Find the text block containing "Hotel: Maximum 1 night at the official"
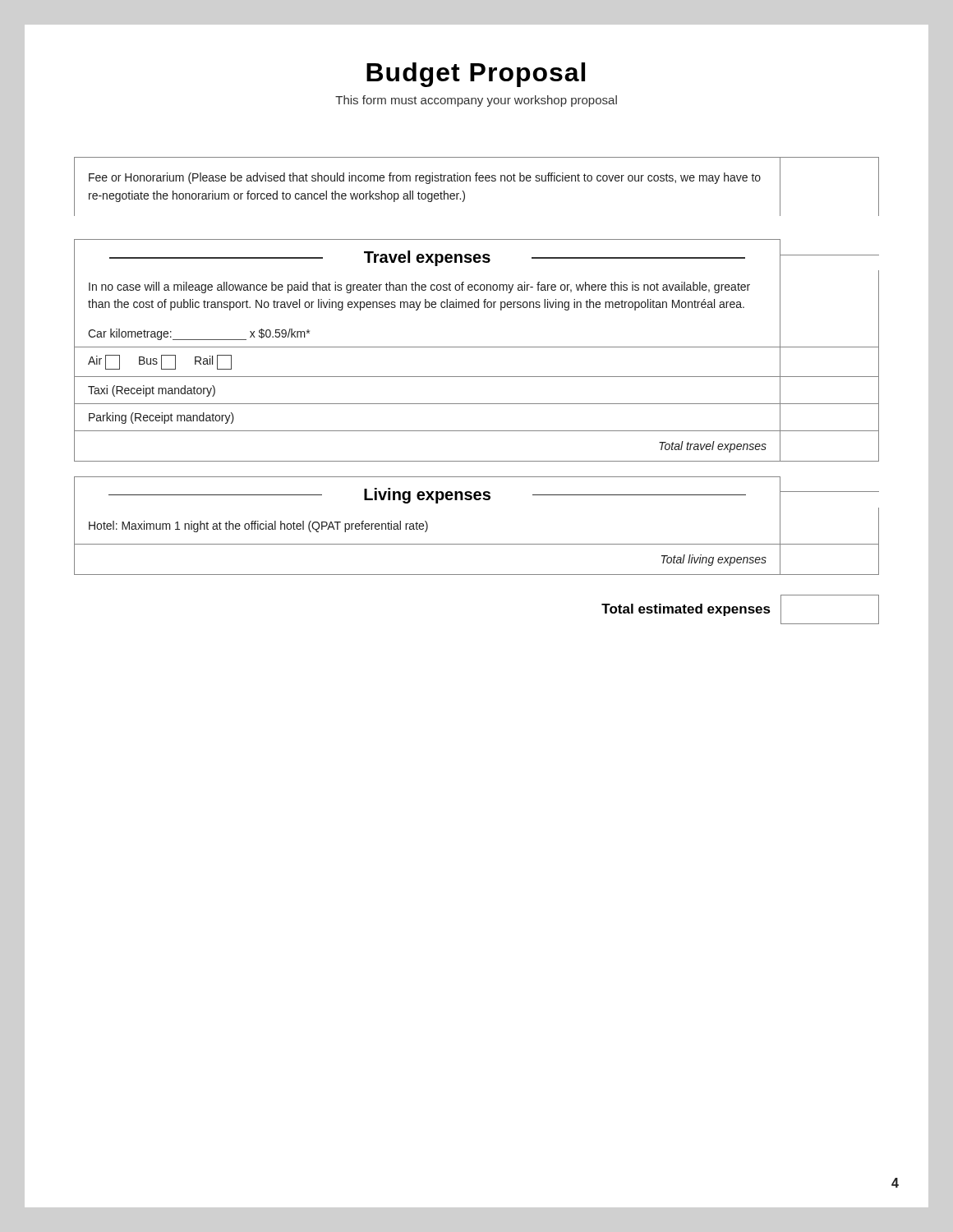Image resolution: width=953 pixels, height=1232 pixels. (x=258, y=525)
